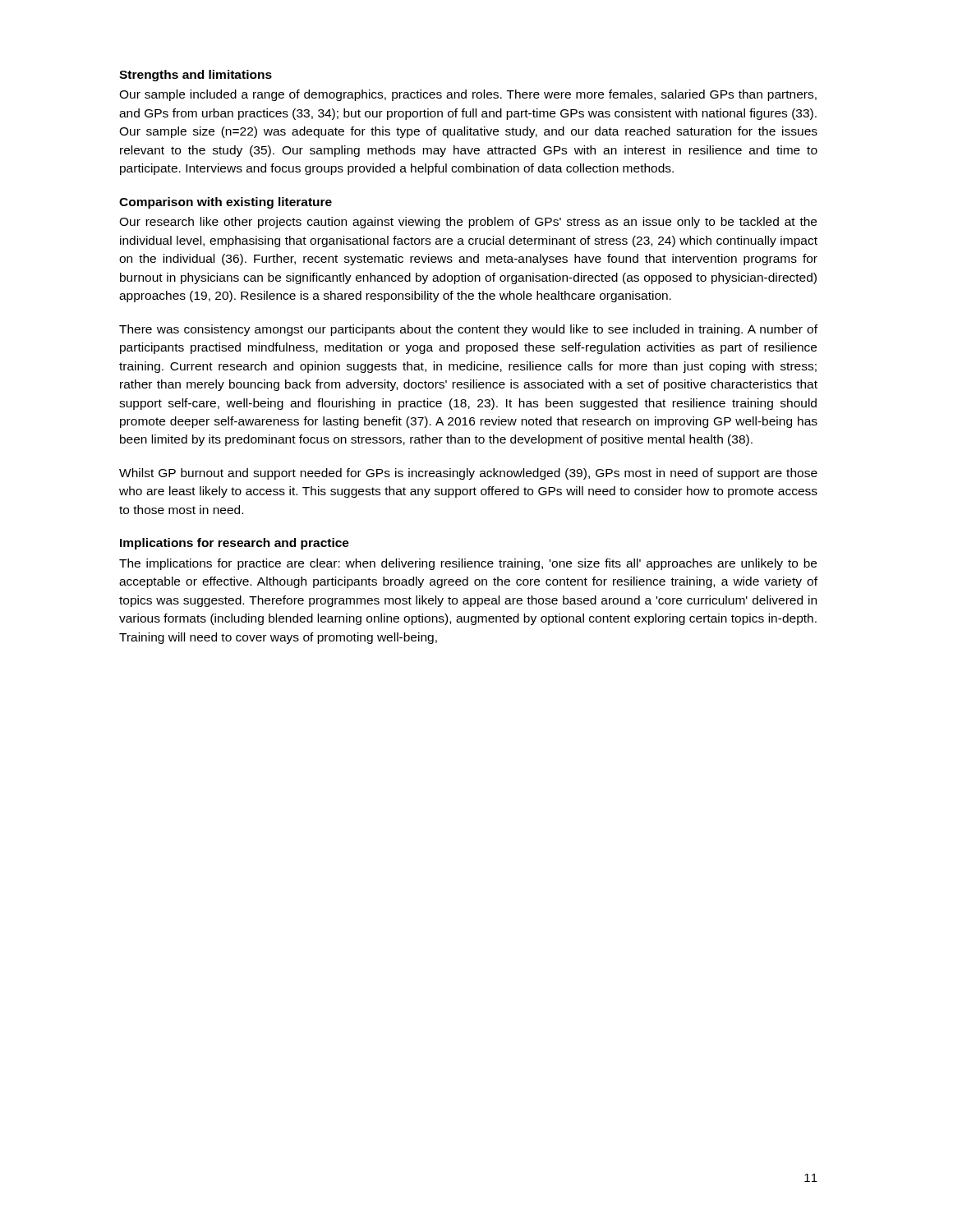Image resolution: width=953 pixels, height=1232 pixels.
Task: Locate the text block containing "Our sample included a range of"
Action: 468,131
